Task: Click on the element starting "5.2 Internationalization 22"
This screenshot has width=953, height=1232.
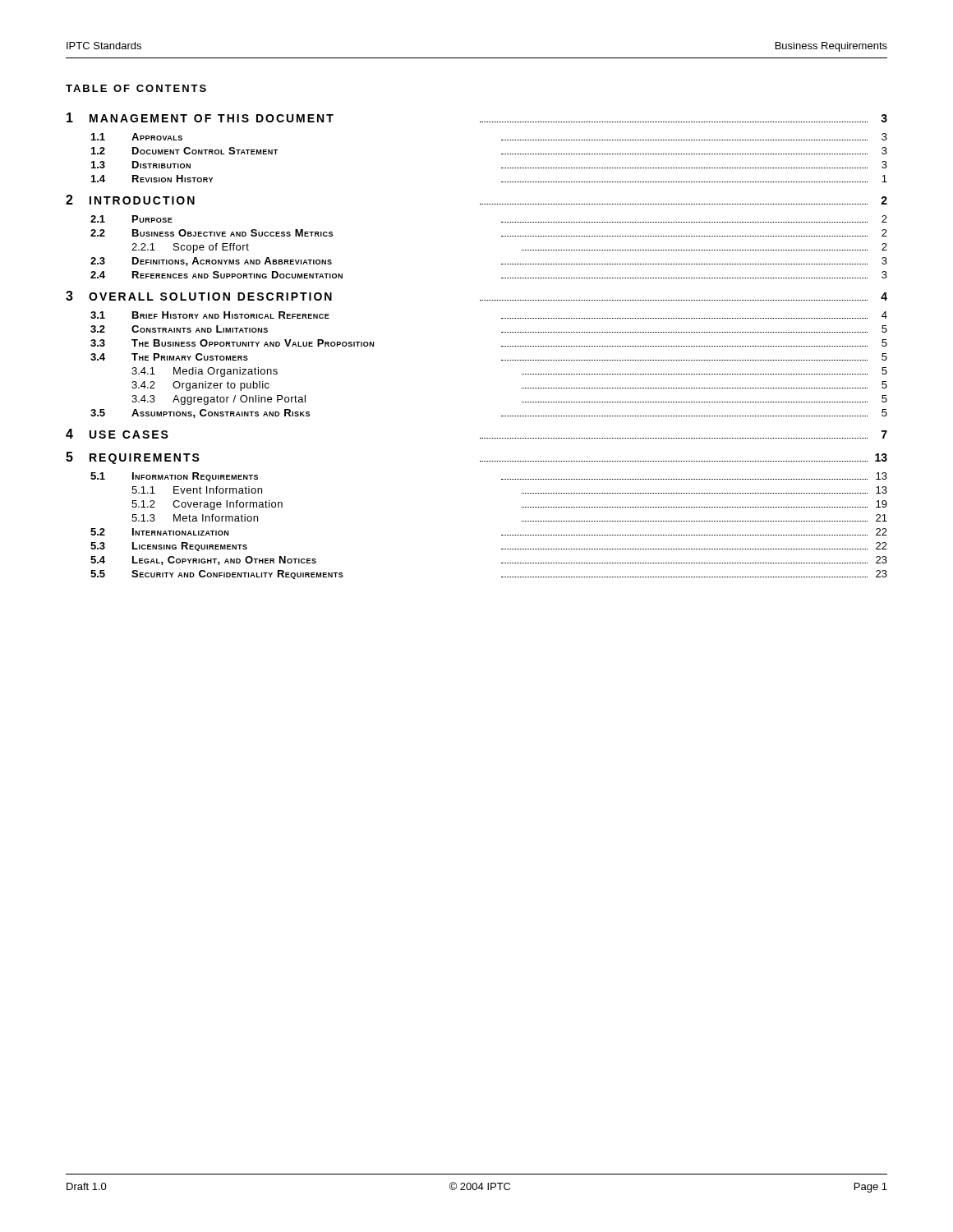Action: [93, 532]
